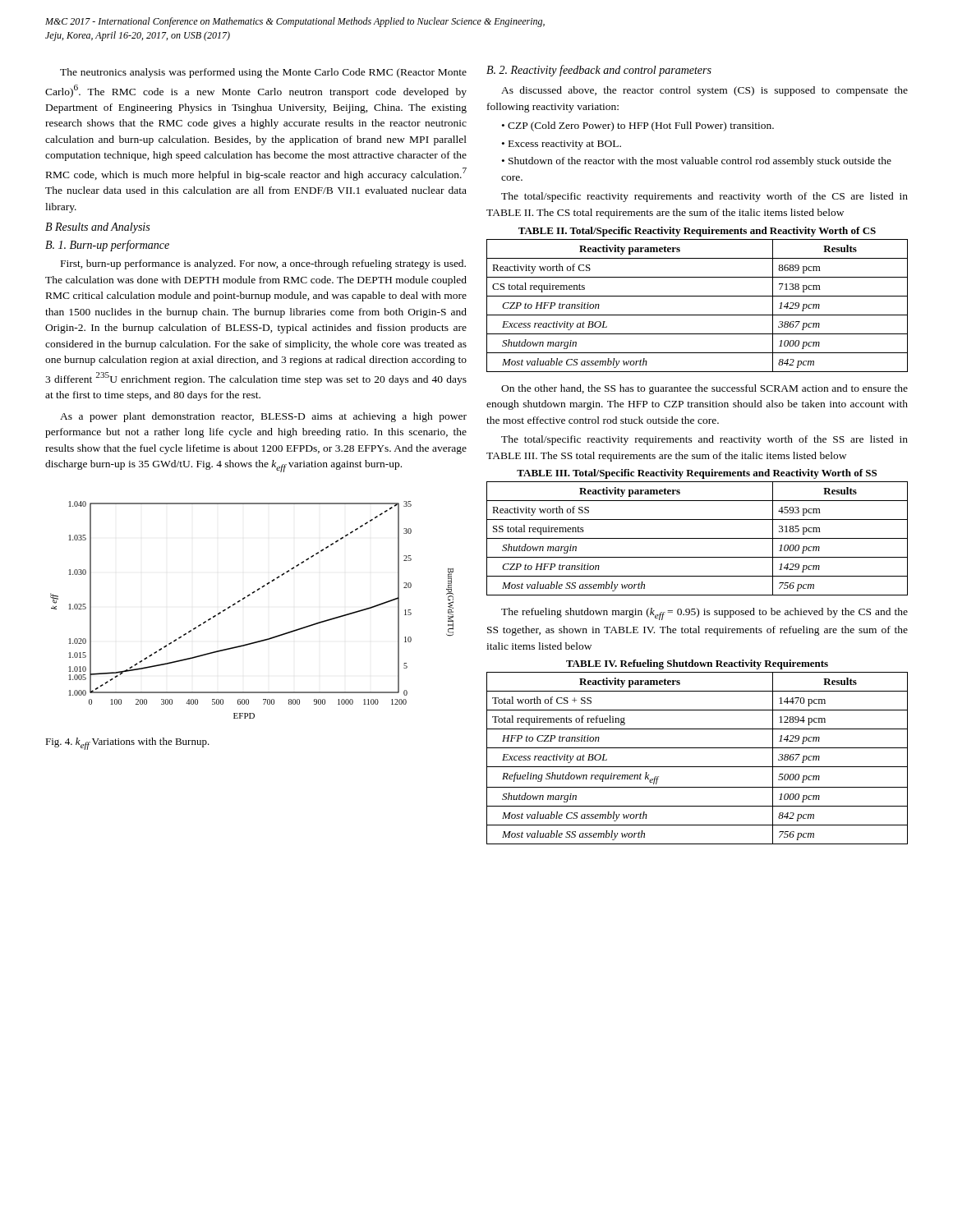The image size is (953, 1232).
Task: Point to the text block starting "Fig. 4. keff Variations with the"
Action: 127,743
